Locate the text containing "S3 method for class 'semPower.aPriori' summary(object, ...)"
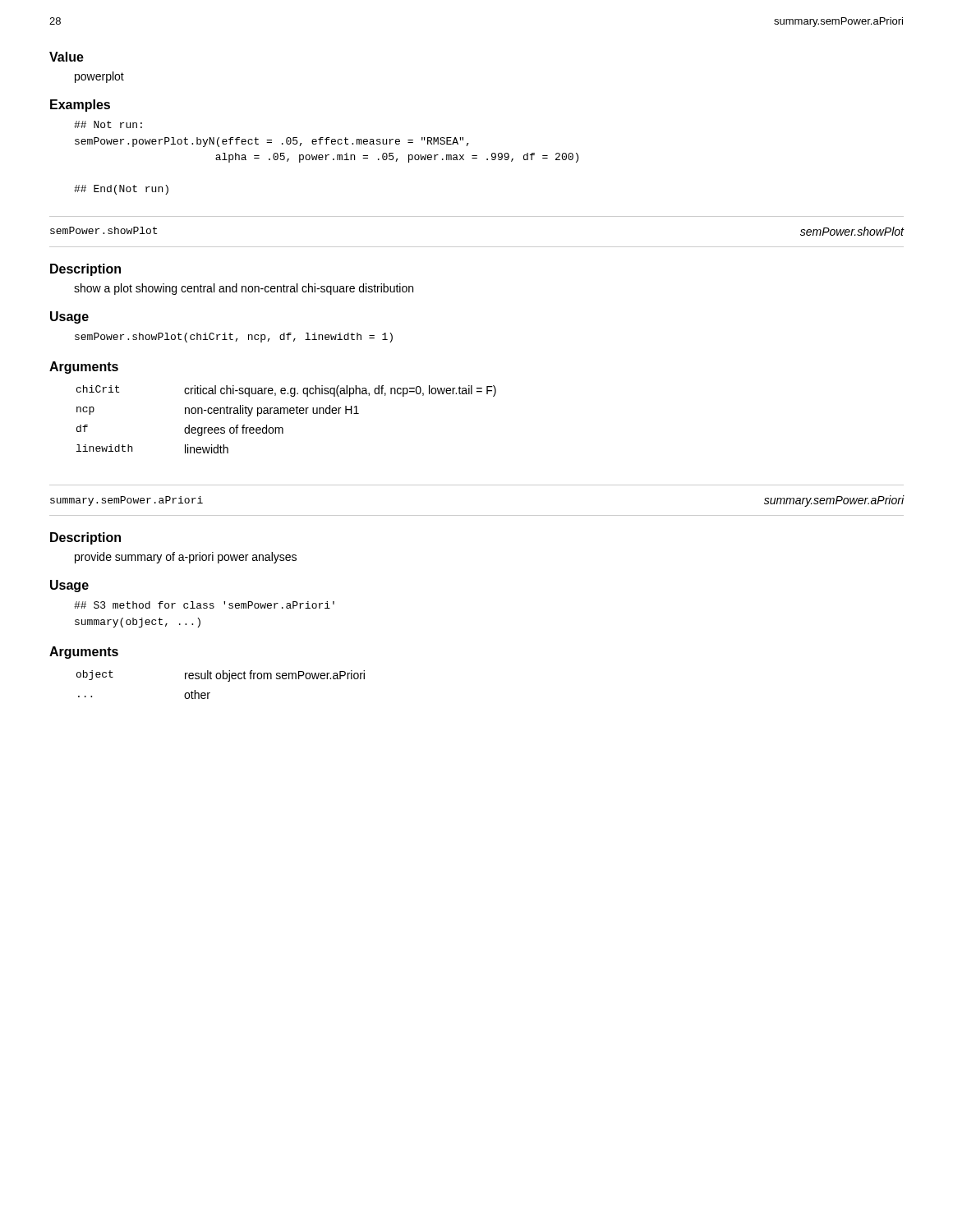The height and width of the screenshot is (1232, 953). click(204, 605)
